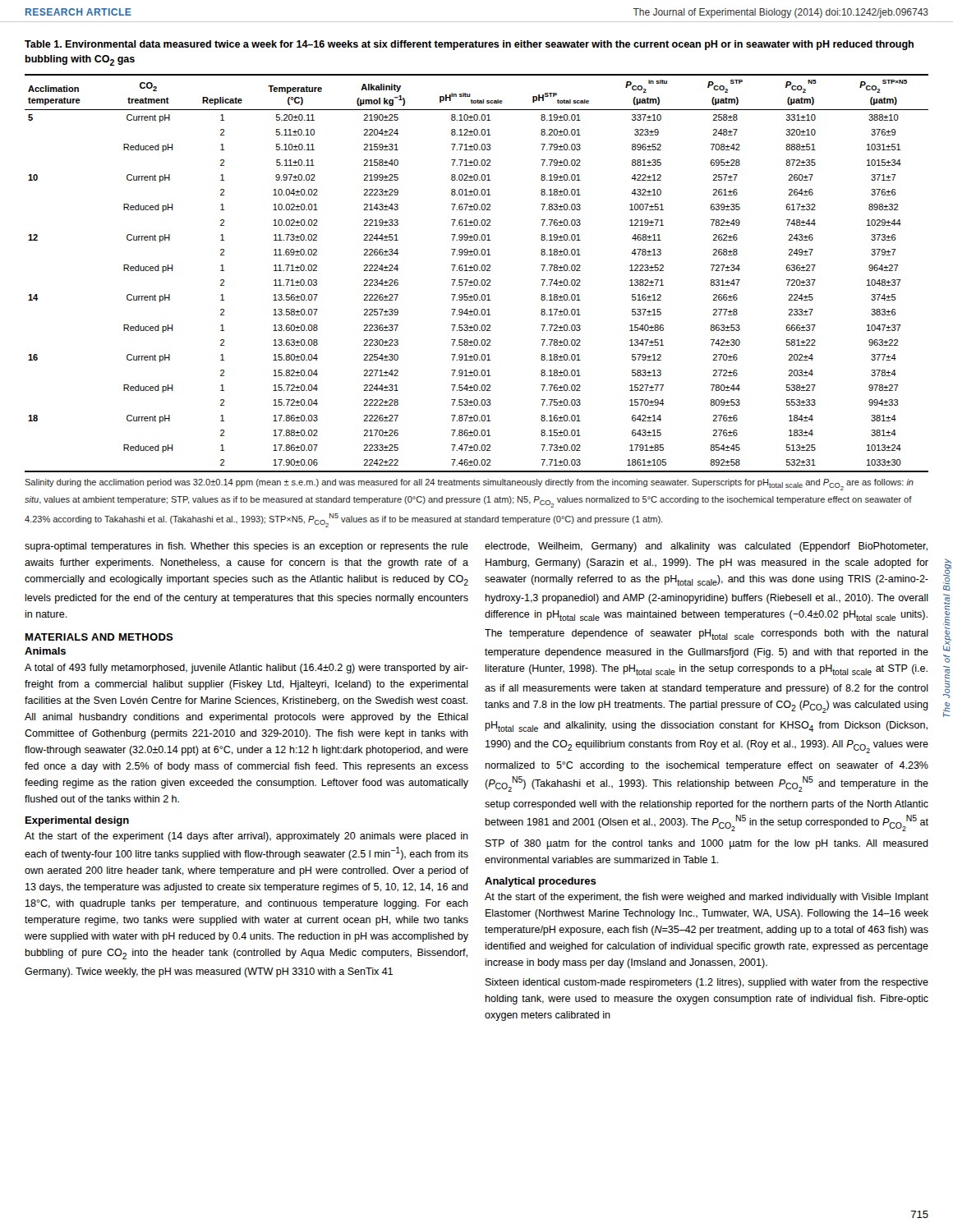Viewport: 953px width, 1232px height.
Task: Select the region starting "electrode, Weilheim, Germany) and"
Action: pos(707,703)
